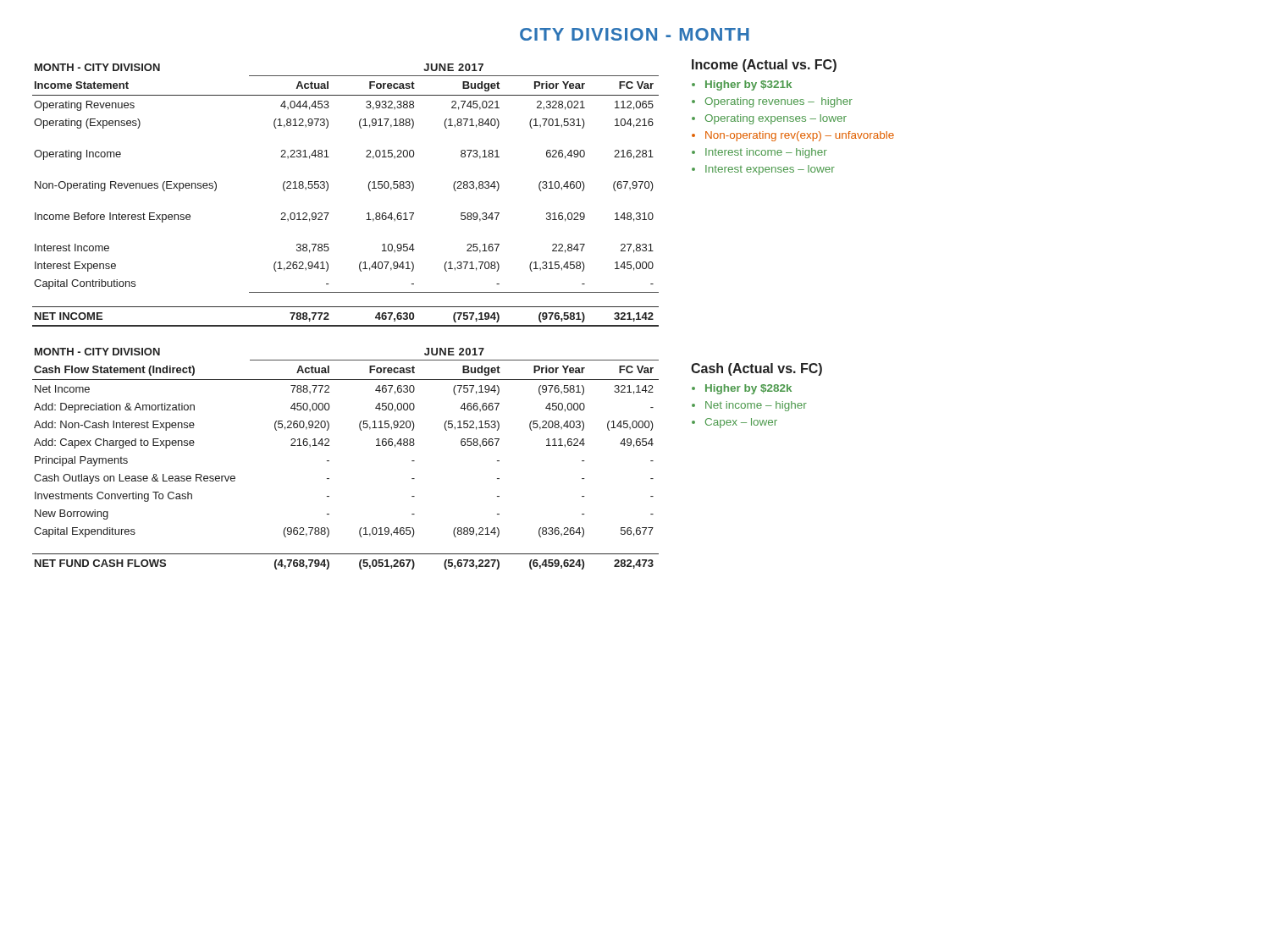The height and width of the screenshot is (952, 1270).
Task: Locate the passage starting "Operating revenues – higher"
Action: tap(778, 101)
